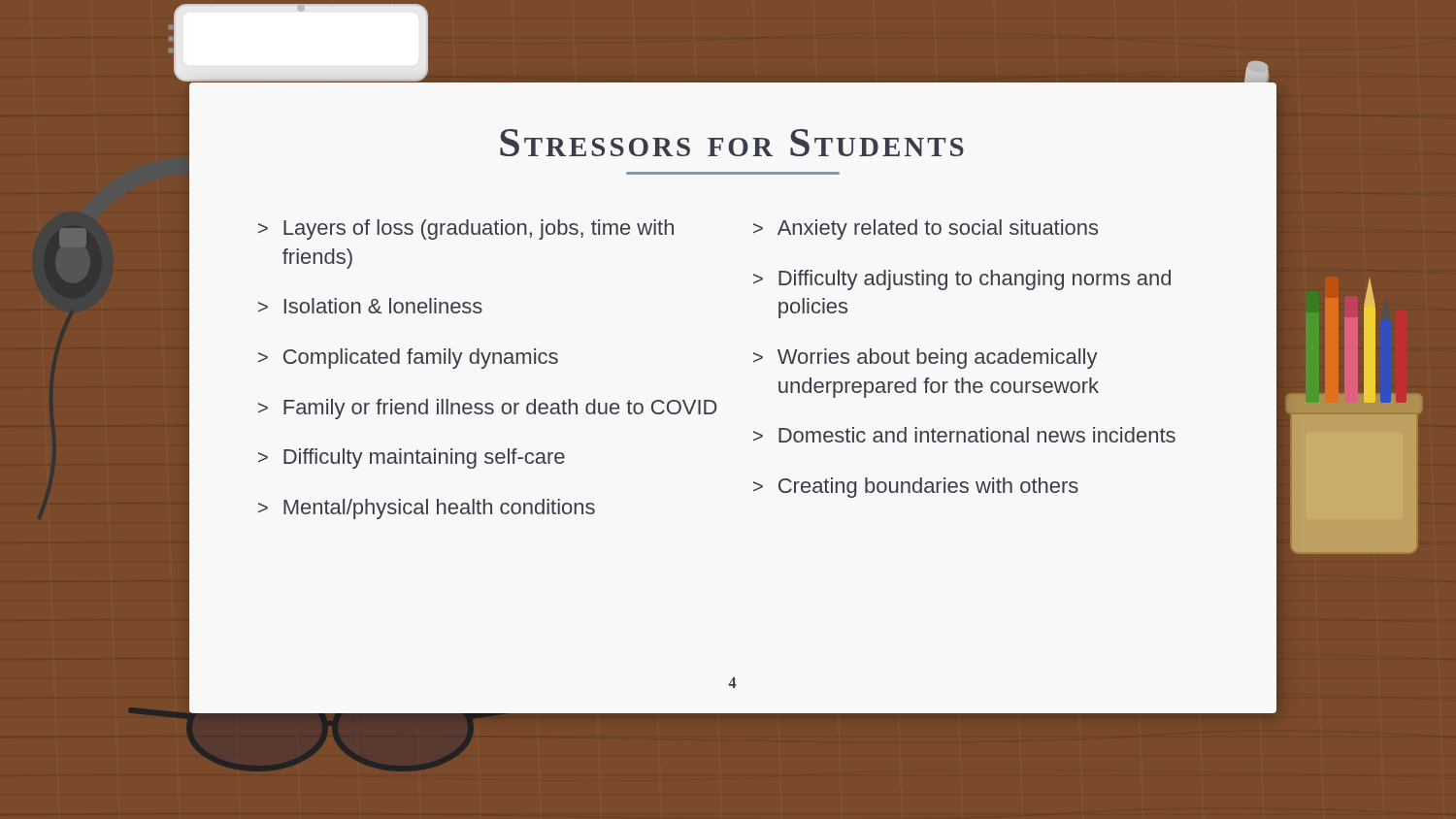Click the passage that begins "> Creating boundaries with"
The image size is (1456, 819).
[x=916, y=486]
